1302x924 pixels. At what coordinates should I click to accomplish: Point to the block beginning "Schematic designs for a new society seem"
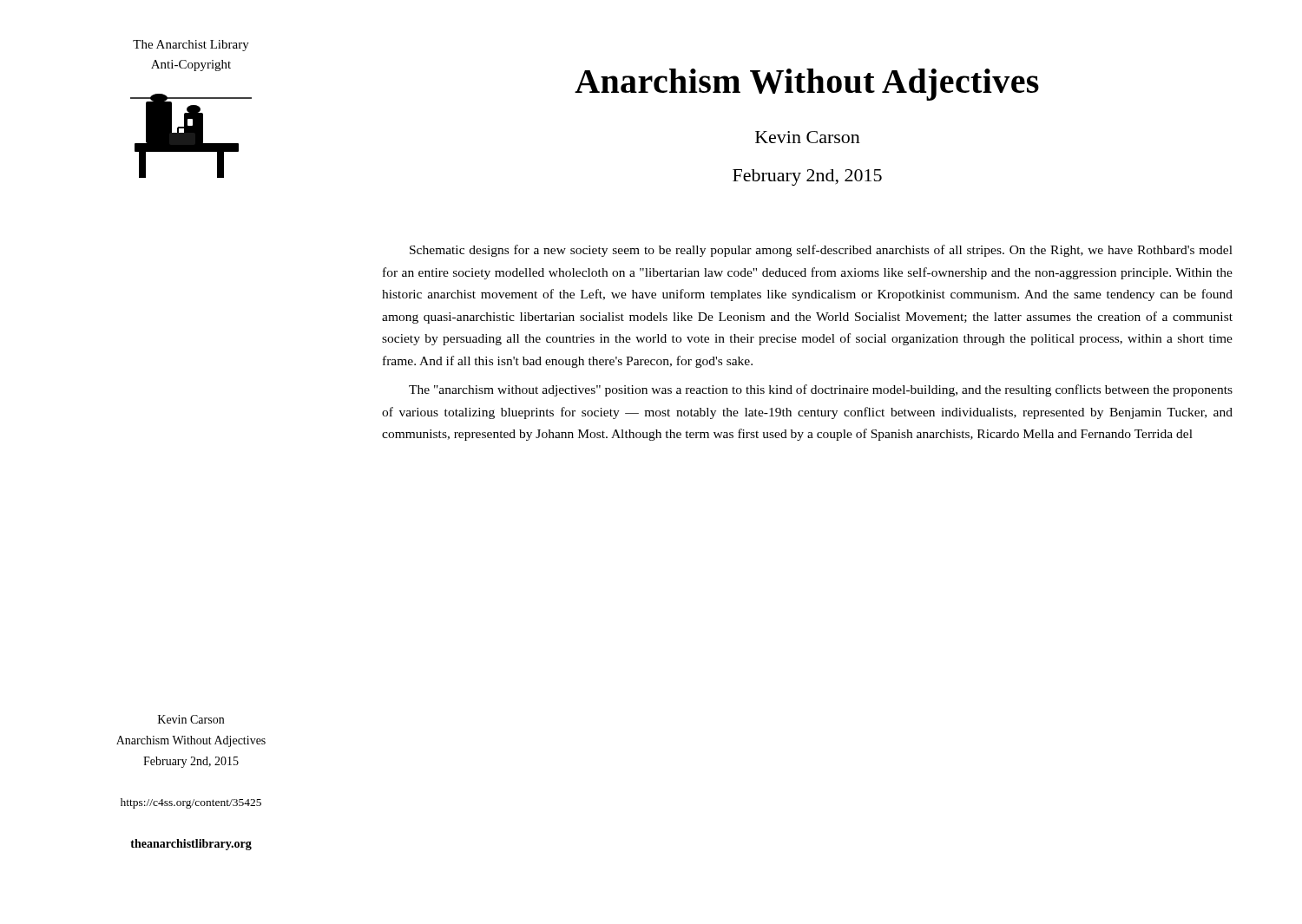tap(807, 305)
